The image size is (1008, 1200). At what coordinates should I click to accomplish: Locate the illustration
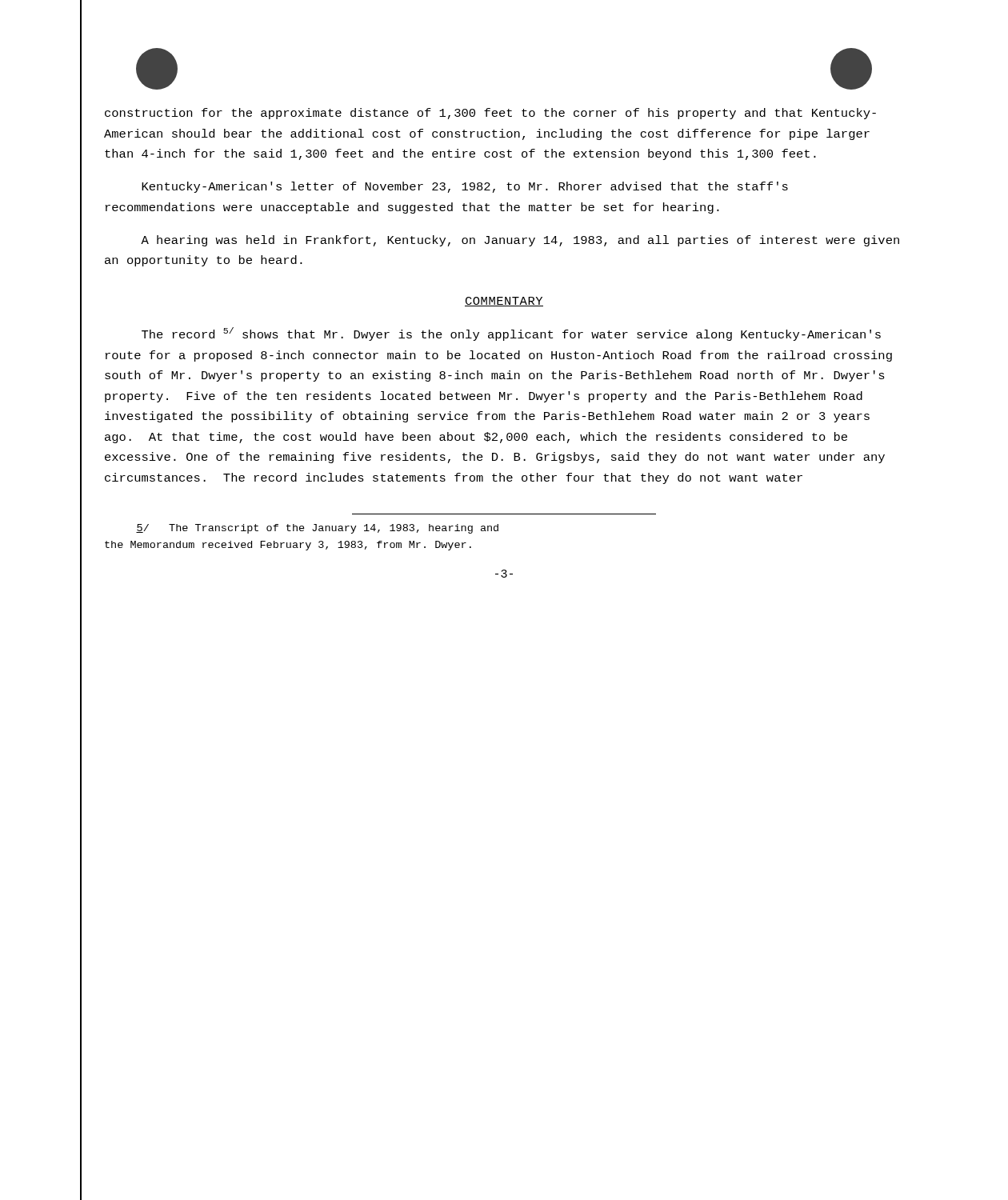point(504,69)
